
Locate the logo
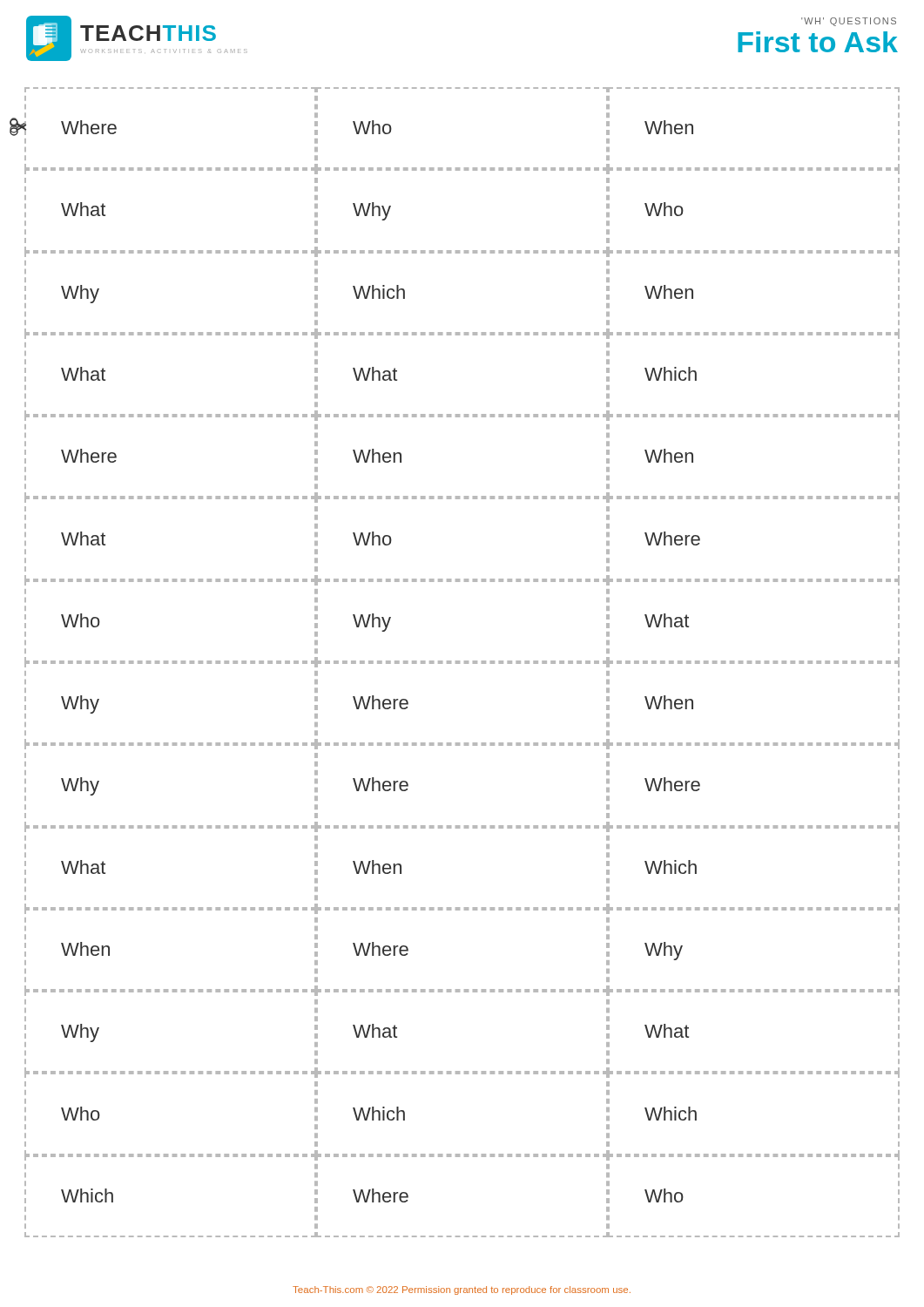[x=138, y=38]
